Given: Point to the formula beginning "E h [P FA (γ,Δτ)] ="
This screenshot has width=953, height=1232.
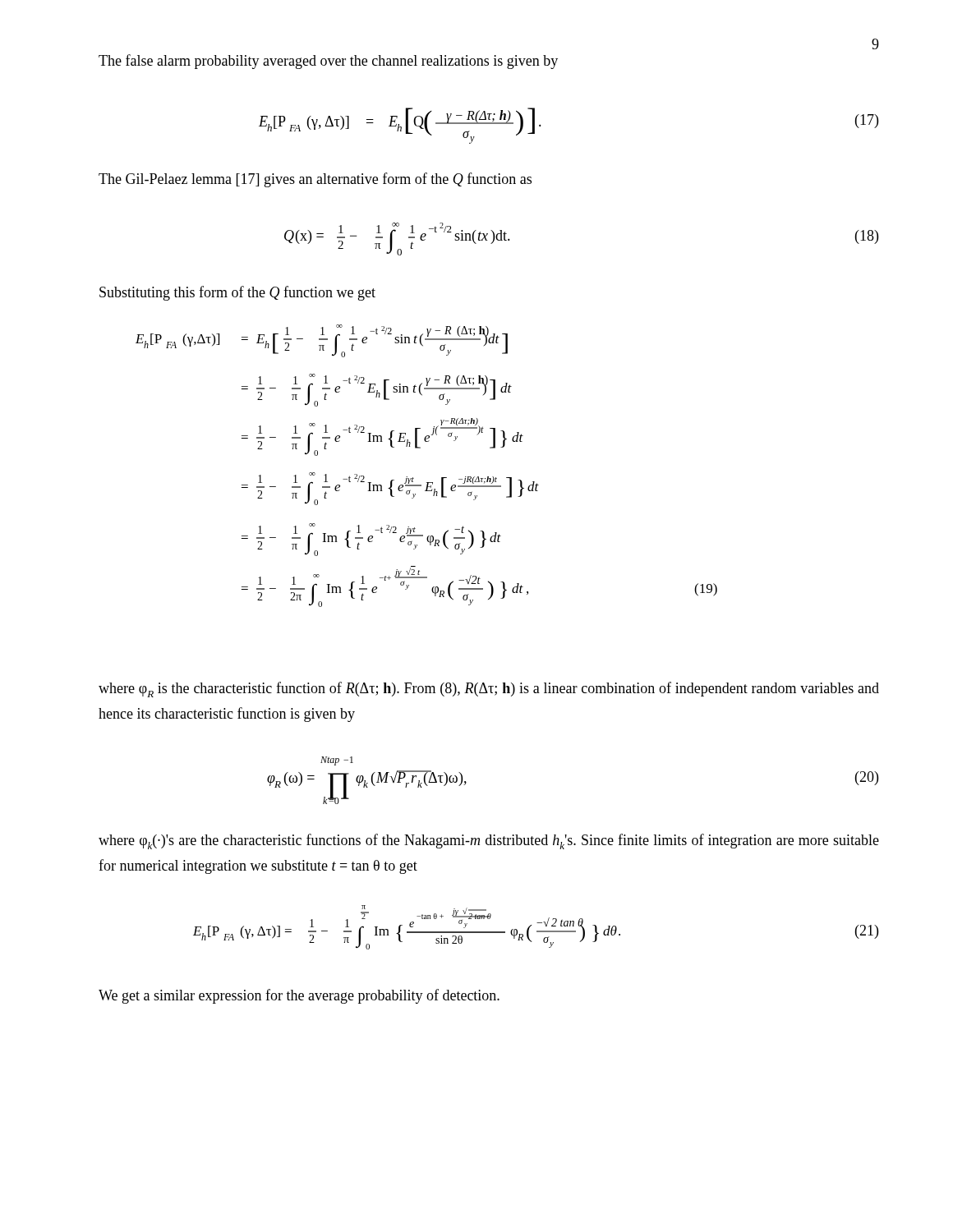Looking at the screenshot, I should pos(489,486).
